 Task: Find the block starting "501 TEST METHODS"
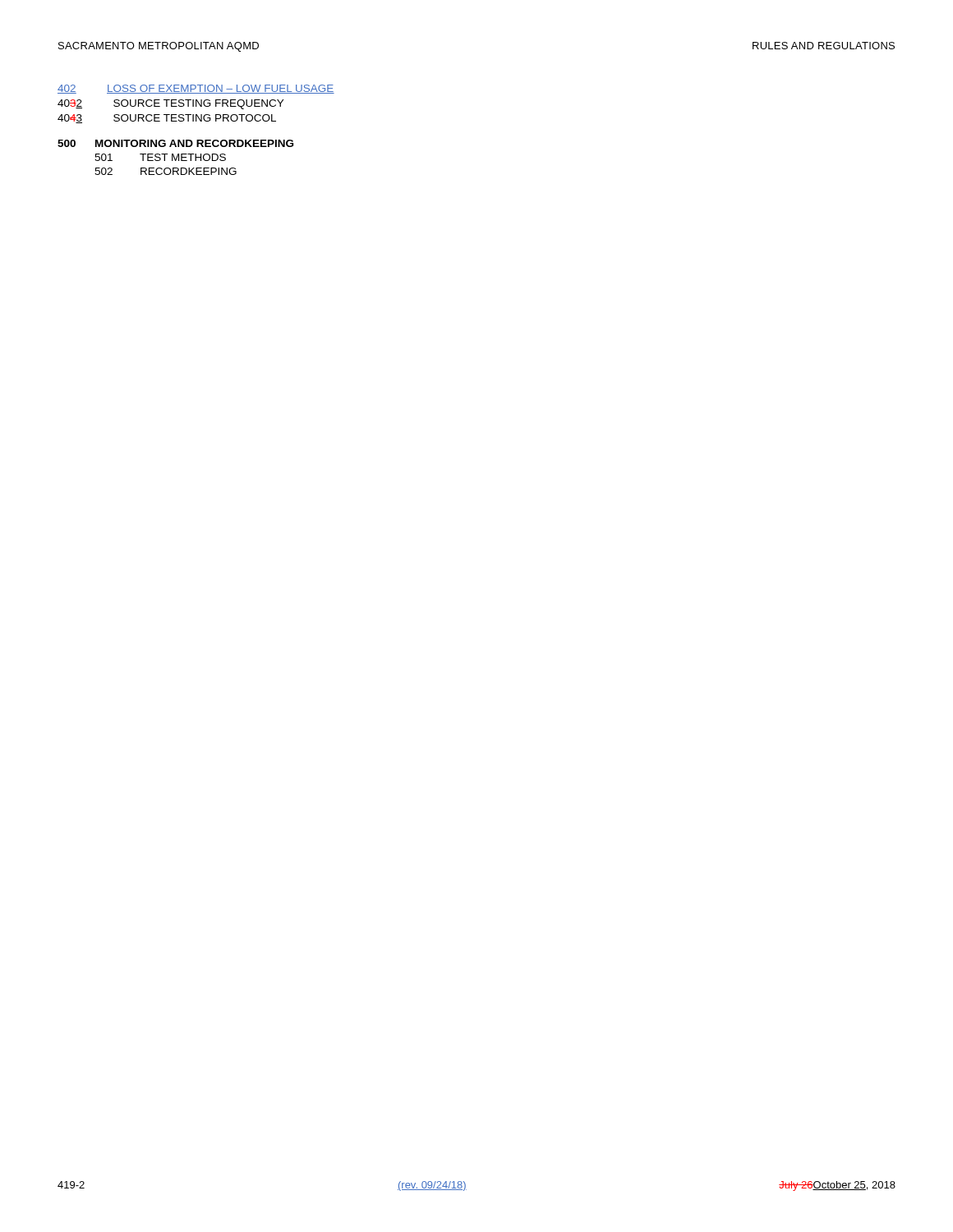tap(160, 157)
